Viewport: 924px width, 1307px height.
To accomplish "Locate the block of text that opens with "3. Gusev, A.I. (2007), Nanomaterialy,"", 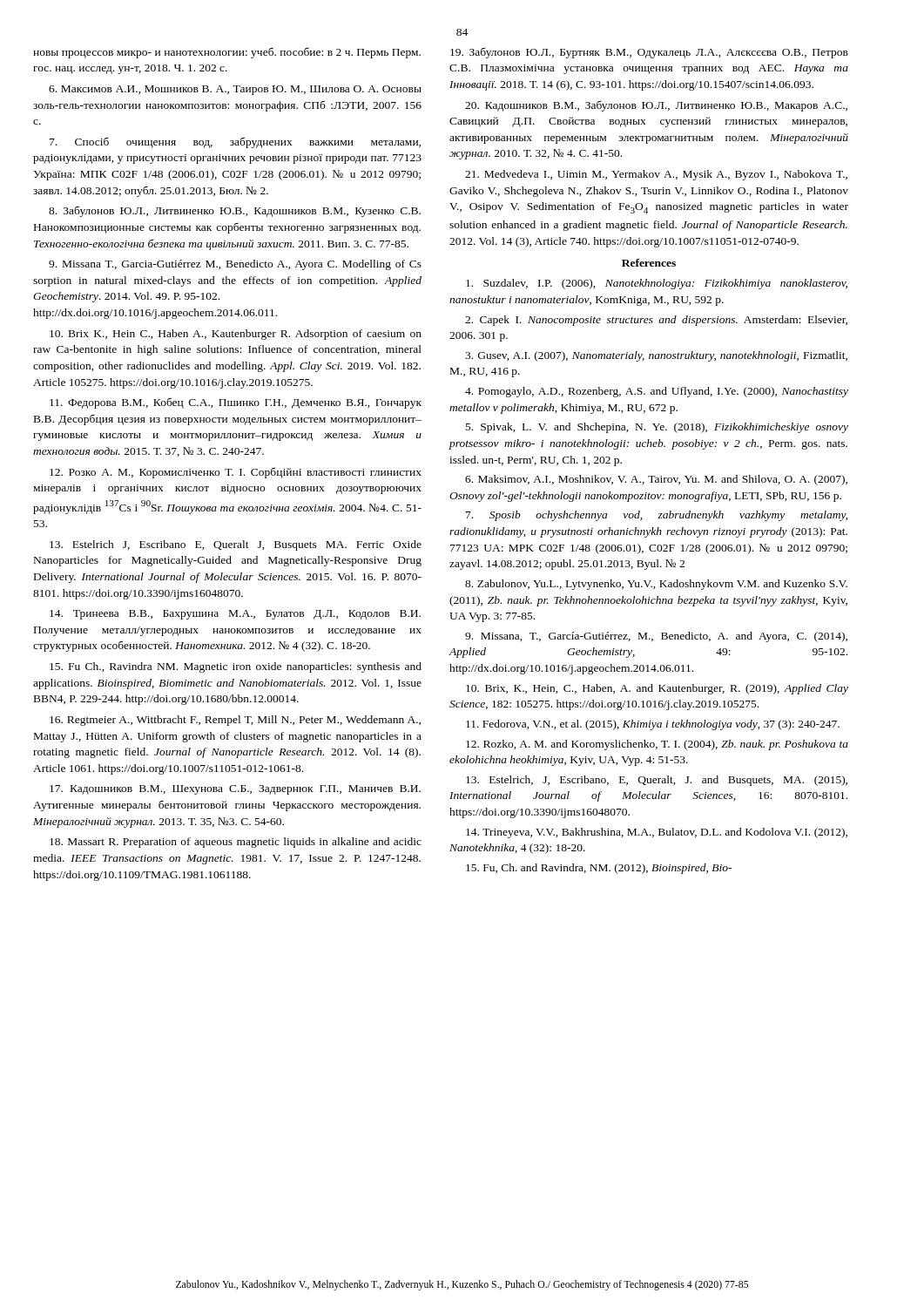I will point(649,363).
